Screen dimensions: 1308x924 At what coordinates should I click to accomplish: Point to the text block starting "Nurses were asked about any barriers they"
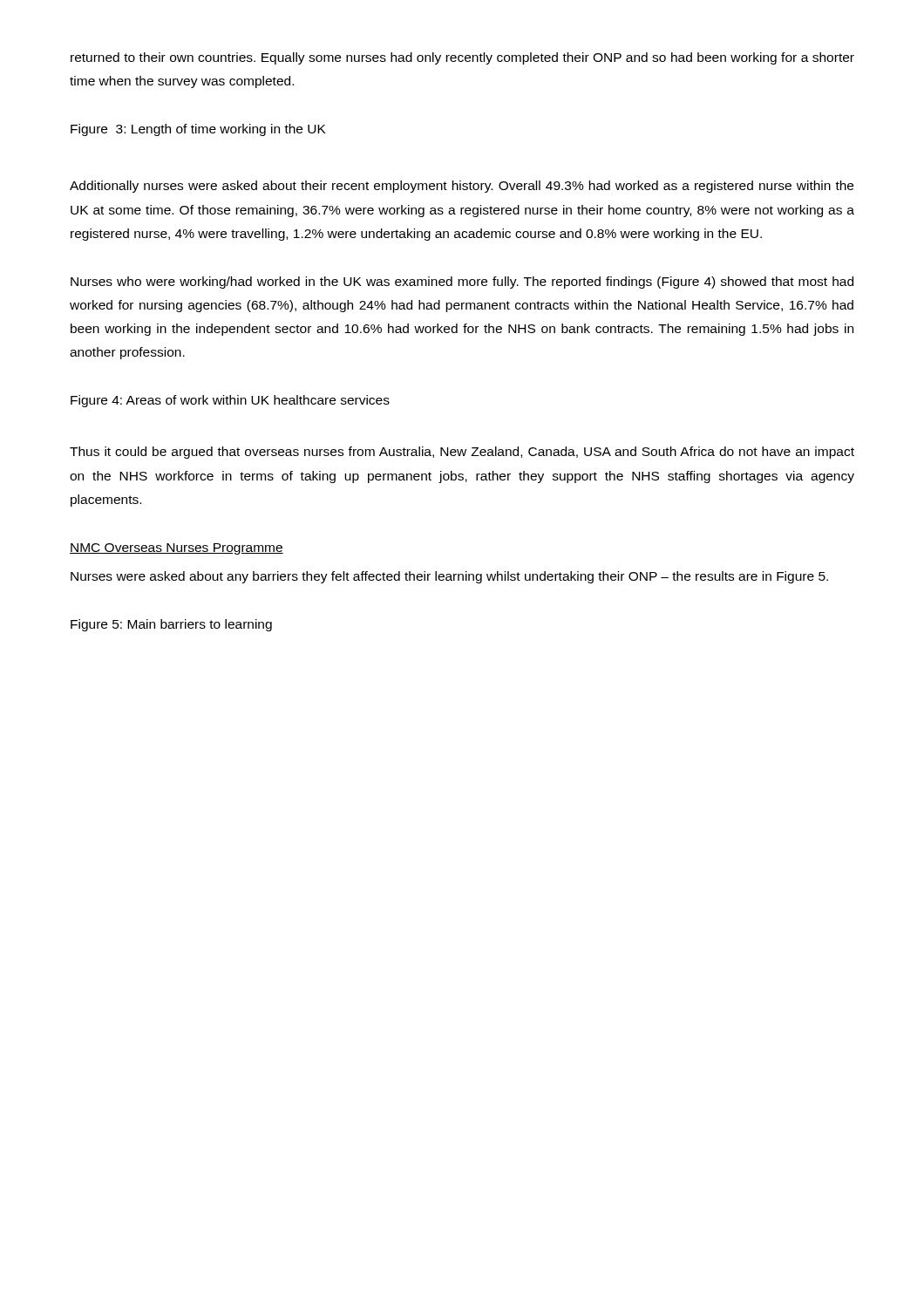(450, 576)
